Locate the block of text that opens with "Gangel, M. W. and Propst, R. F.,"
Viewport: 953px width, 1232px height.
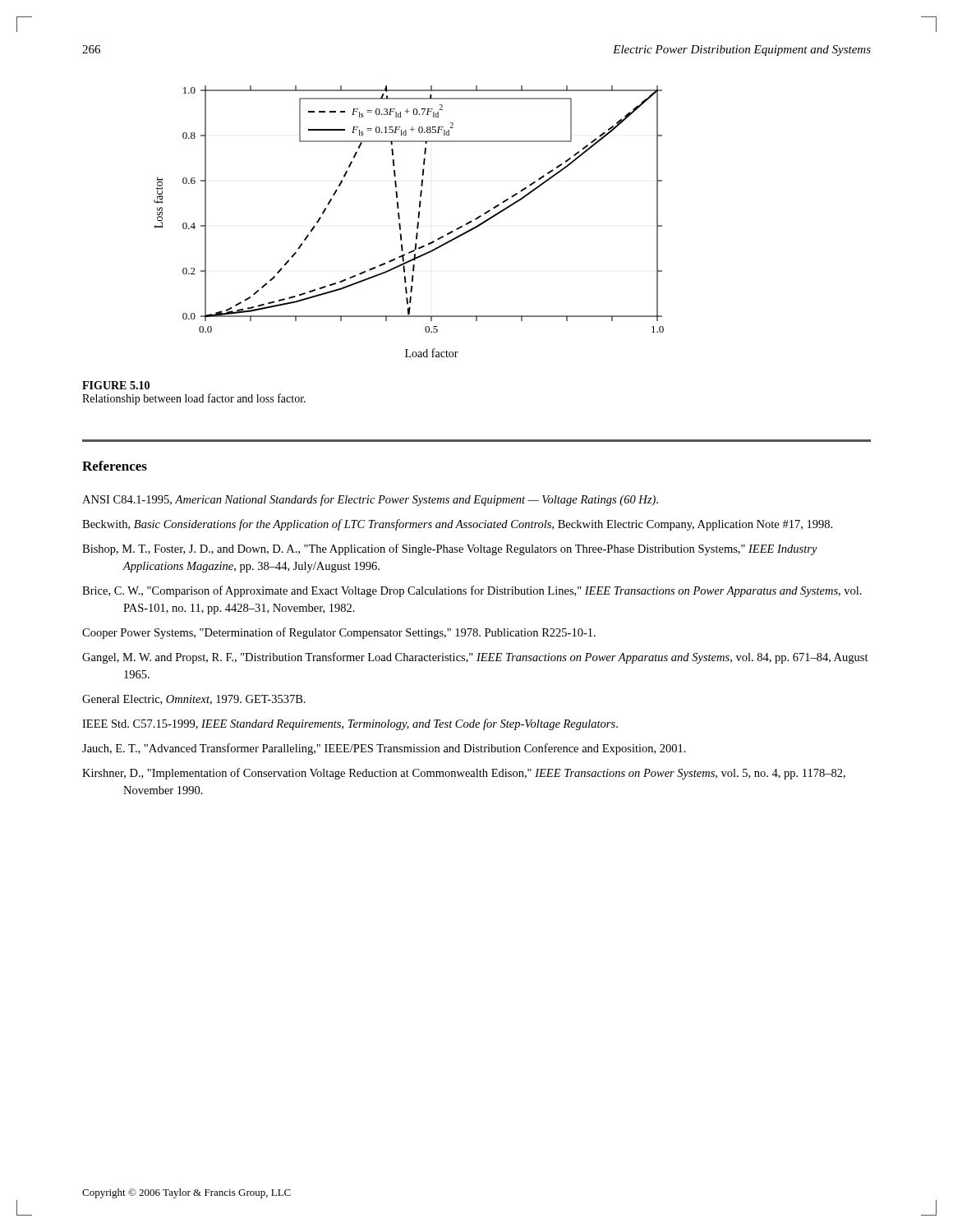pos(475,666)
